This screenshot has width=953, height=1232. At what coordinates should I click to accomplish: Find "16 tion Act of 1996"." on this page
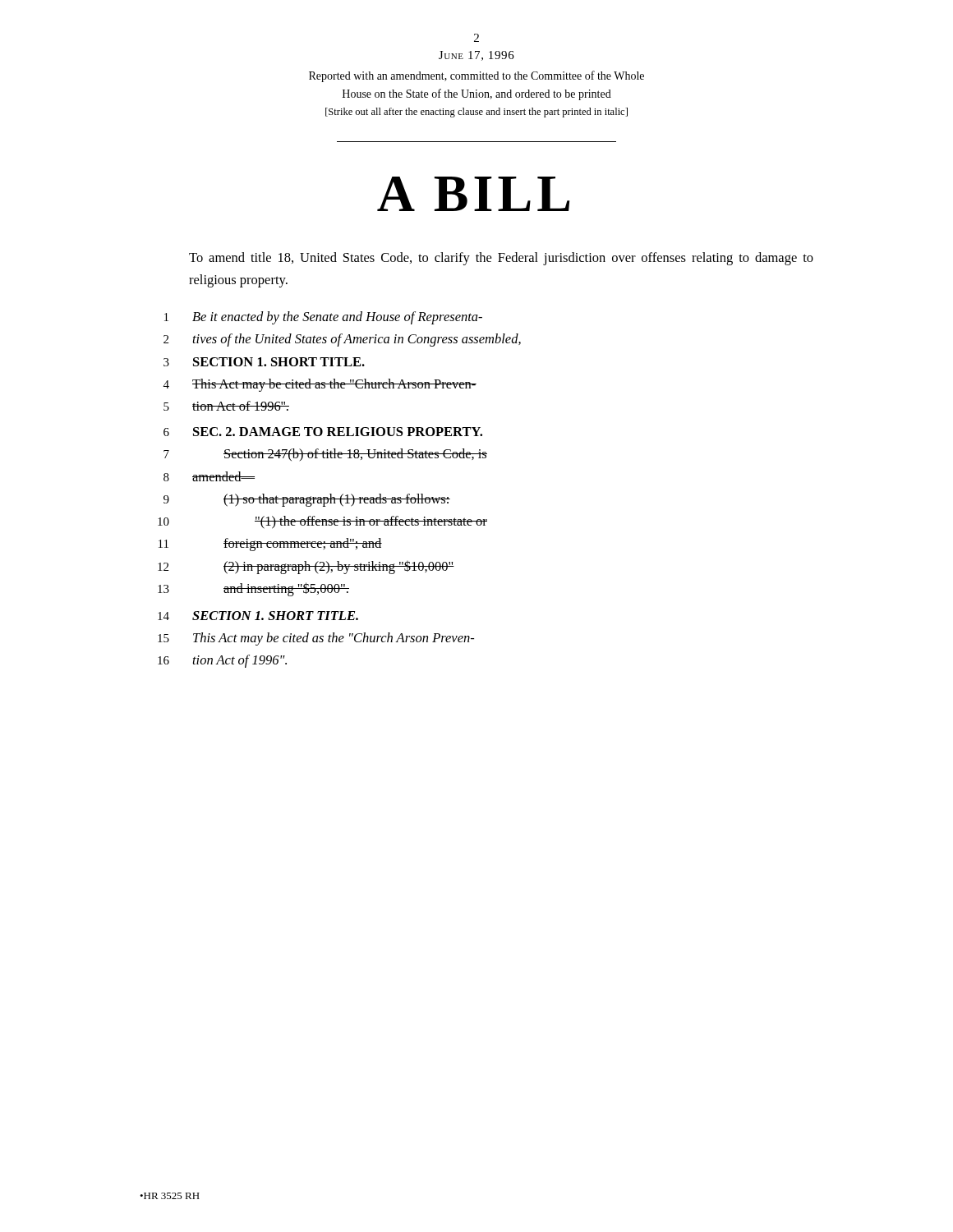point(222,661)
